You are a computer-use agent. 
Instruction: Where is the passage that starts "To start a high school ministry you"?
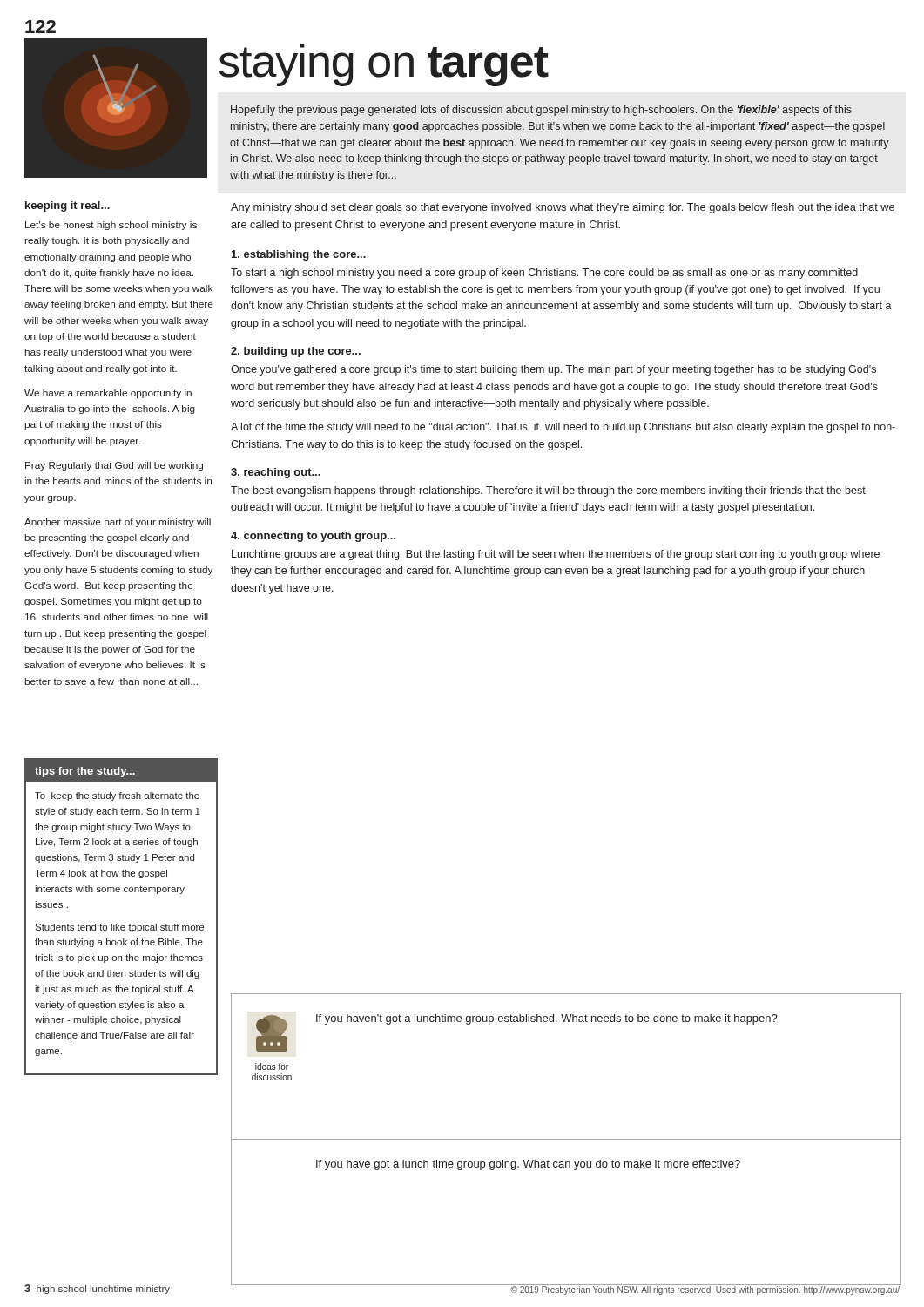pyautogui.click(x=566, y=298)
